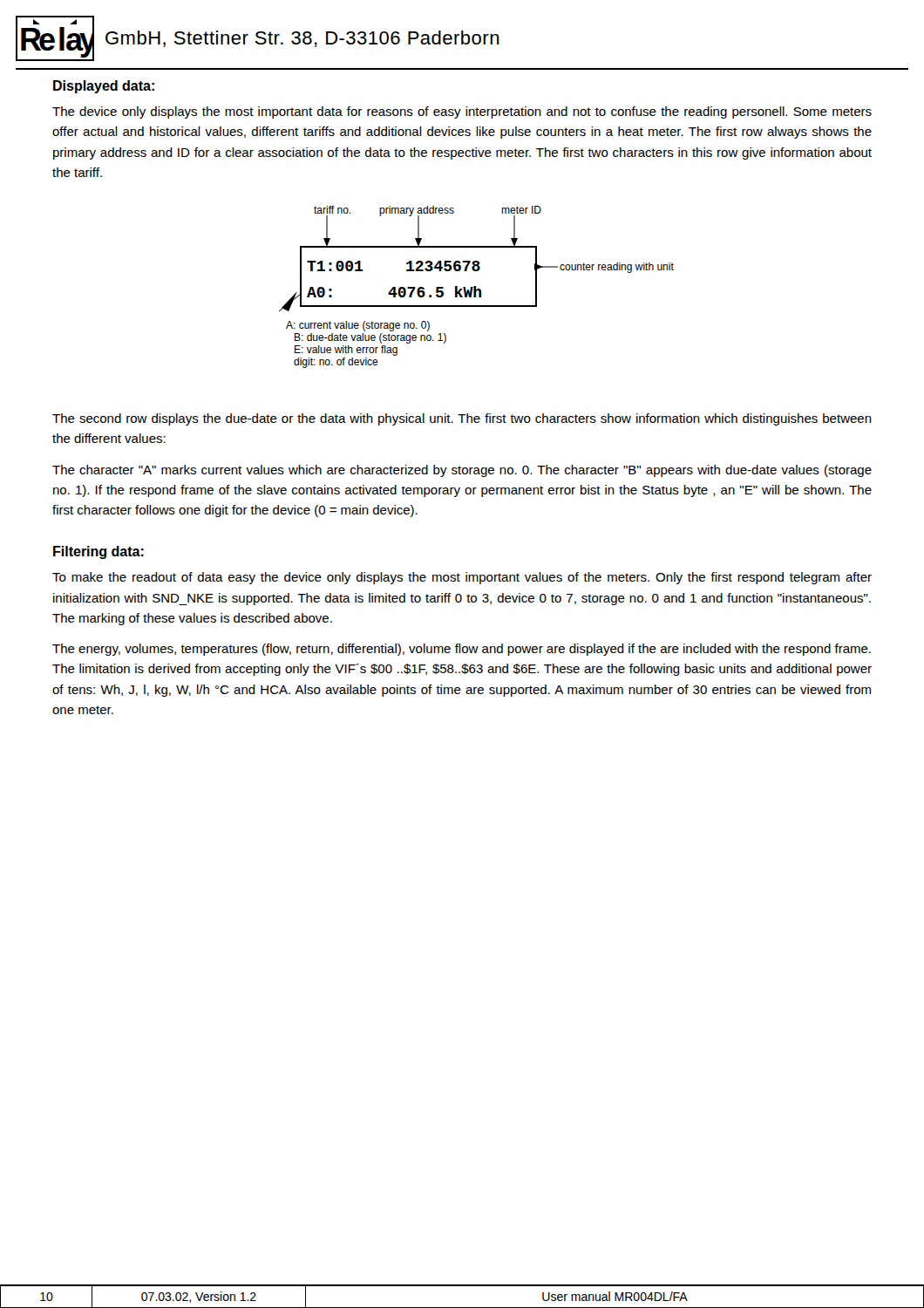The height and width of the screenshot is (1308, 924).
Task: Click on the section header that says "Filtering data:"
Action: tap(98, 552)
